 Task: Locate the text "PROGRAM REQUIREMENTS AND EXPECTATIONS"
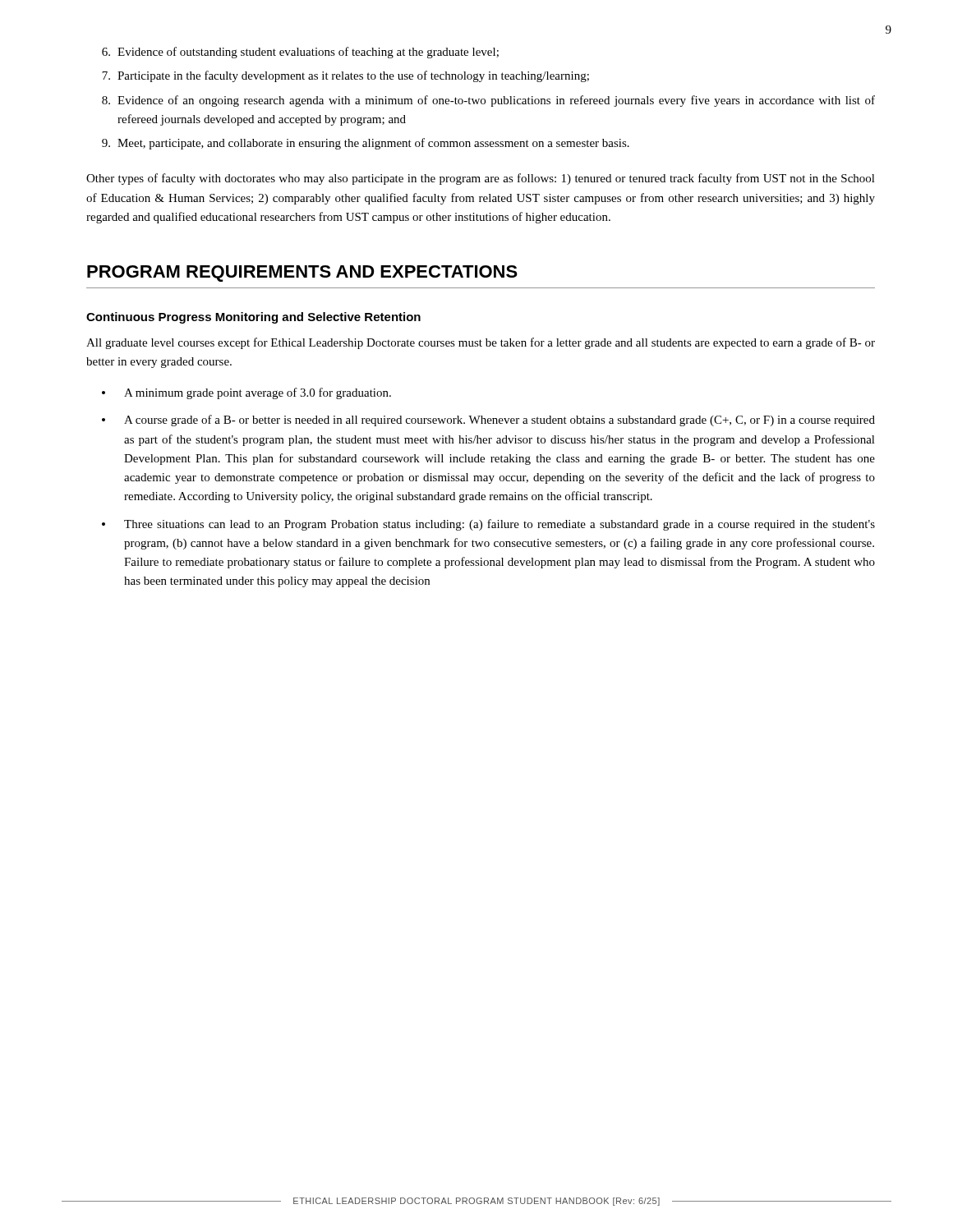pyautogui.click(x=481, y=272)
